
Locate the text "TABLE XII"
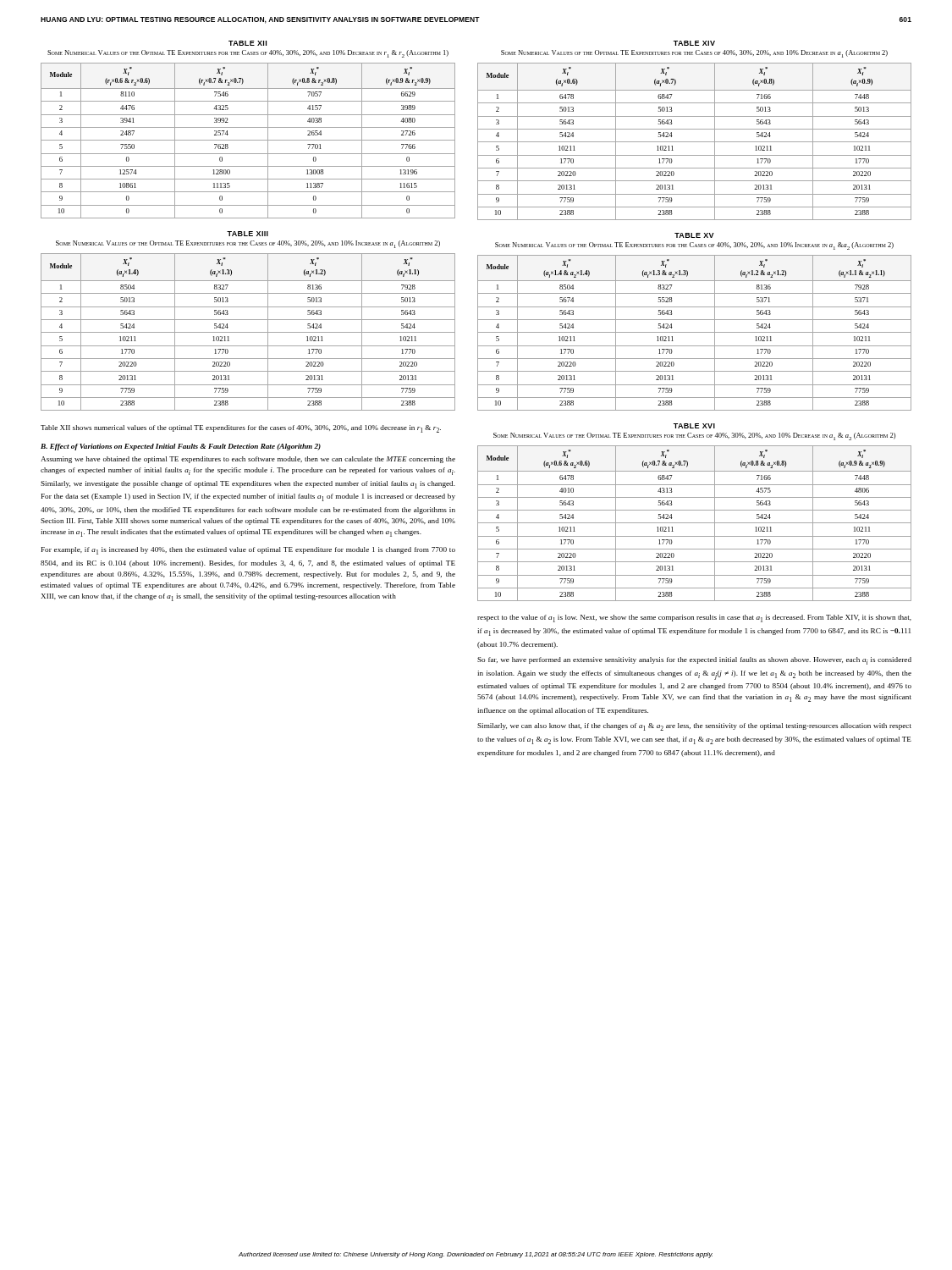pyautogui.click(x=248, y=43)
